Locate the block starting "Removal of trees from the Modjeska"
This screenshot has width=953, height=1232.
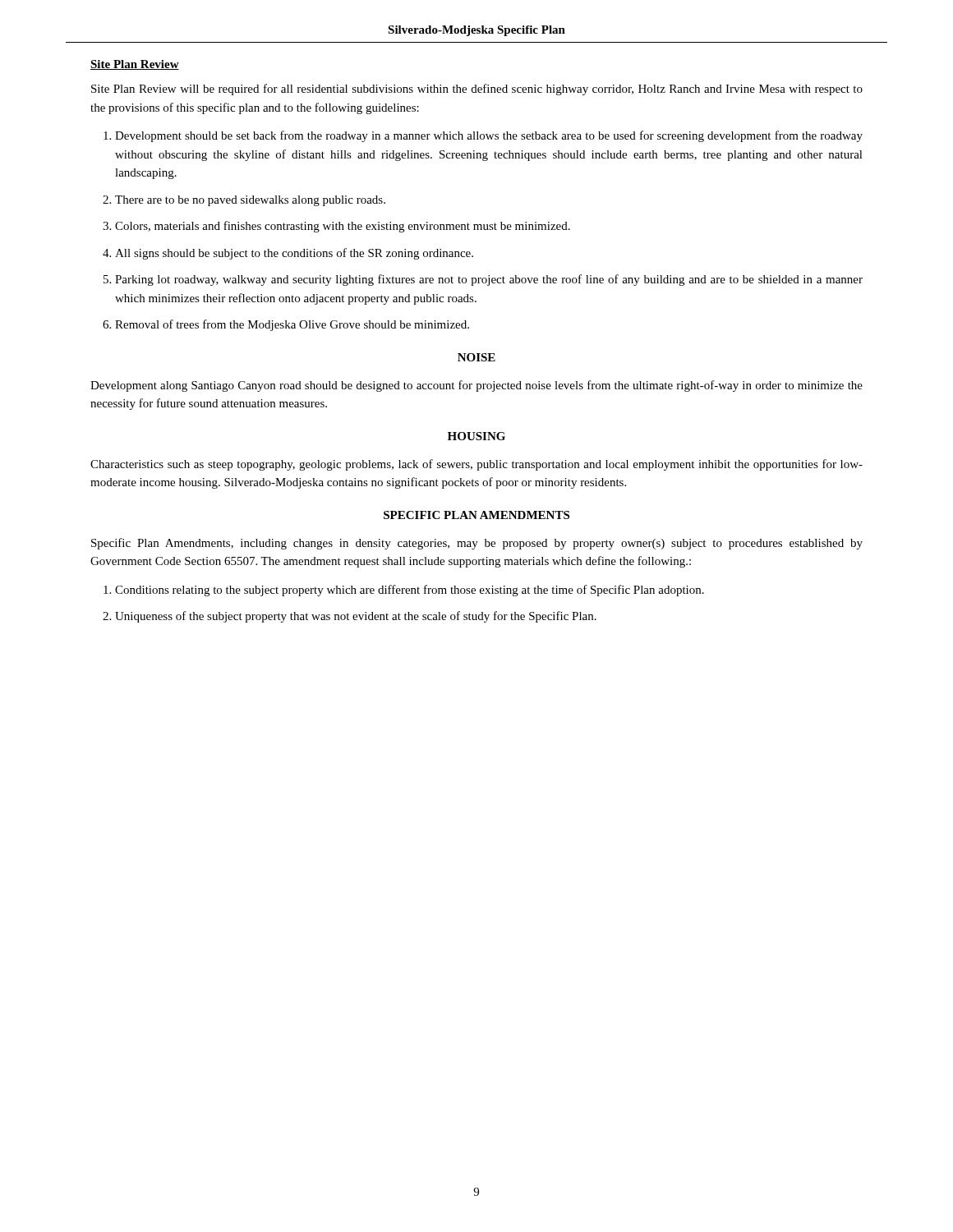pos(292,325)
